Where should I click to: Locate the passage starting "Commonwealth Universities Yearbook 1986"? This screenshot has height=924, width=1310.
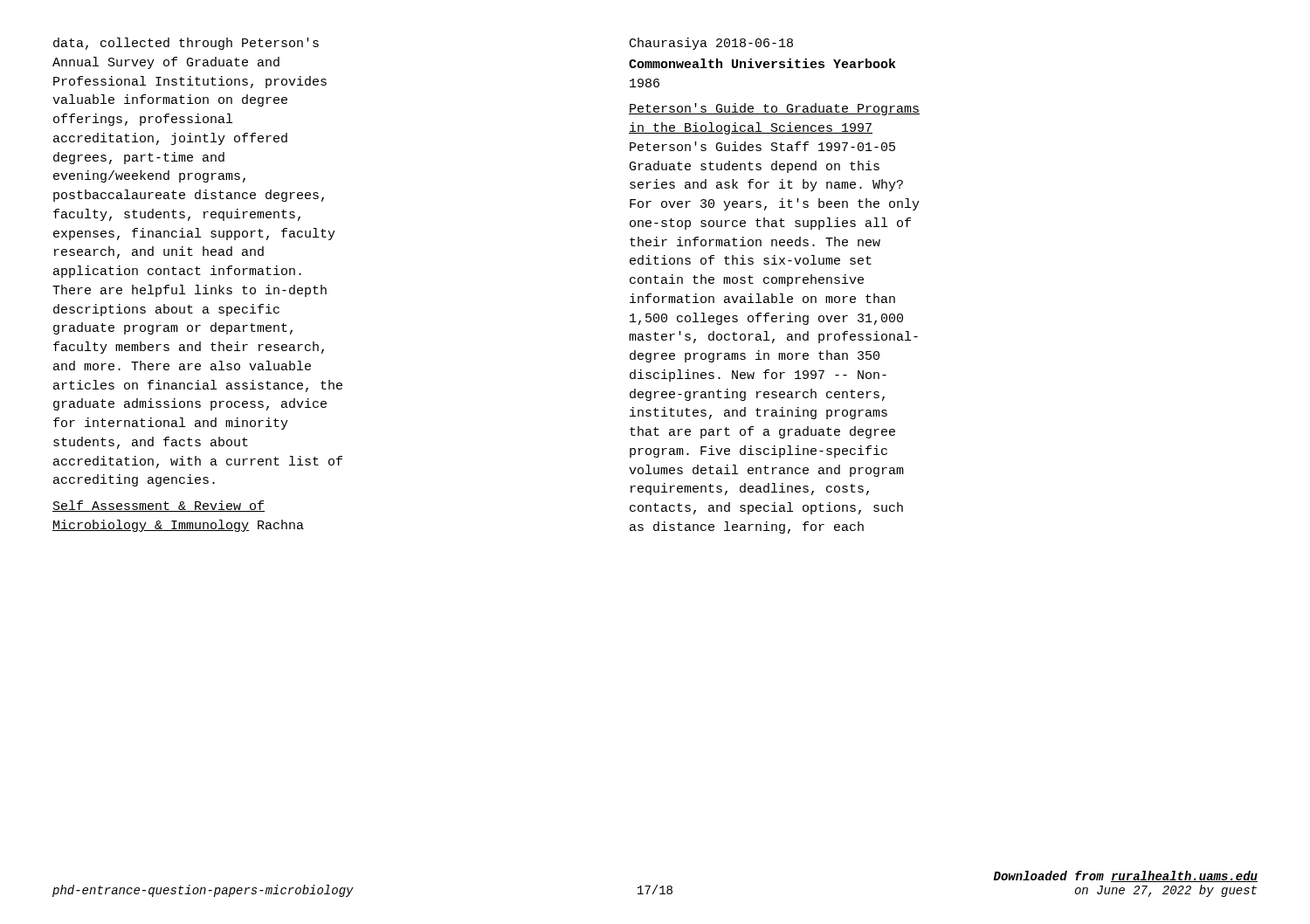762,74
